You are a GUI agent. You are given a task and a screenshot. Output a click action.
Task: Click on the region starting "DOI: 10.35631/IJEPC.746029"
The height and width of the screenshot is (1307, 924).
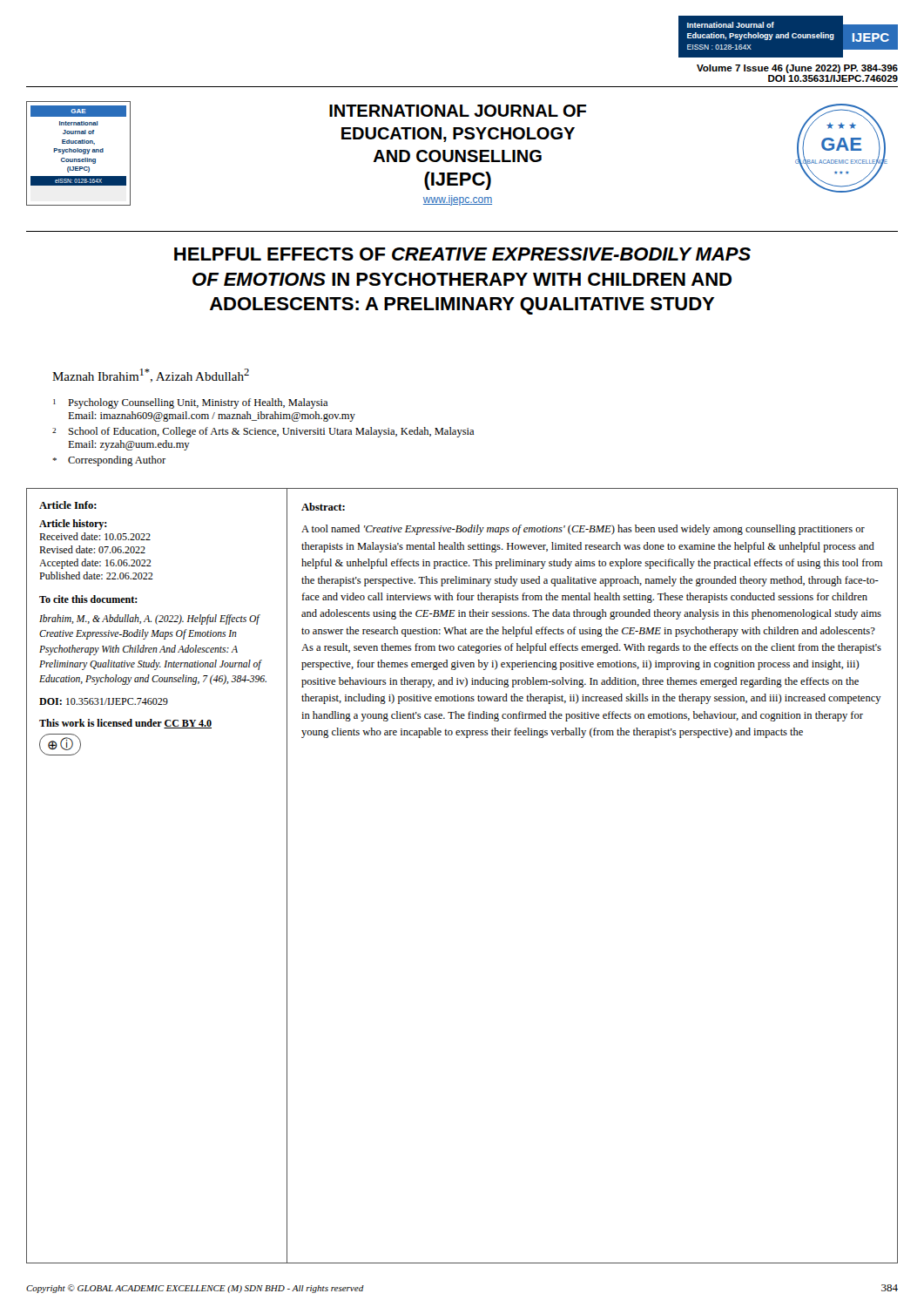pos(103,702)
